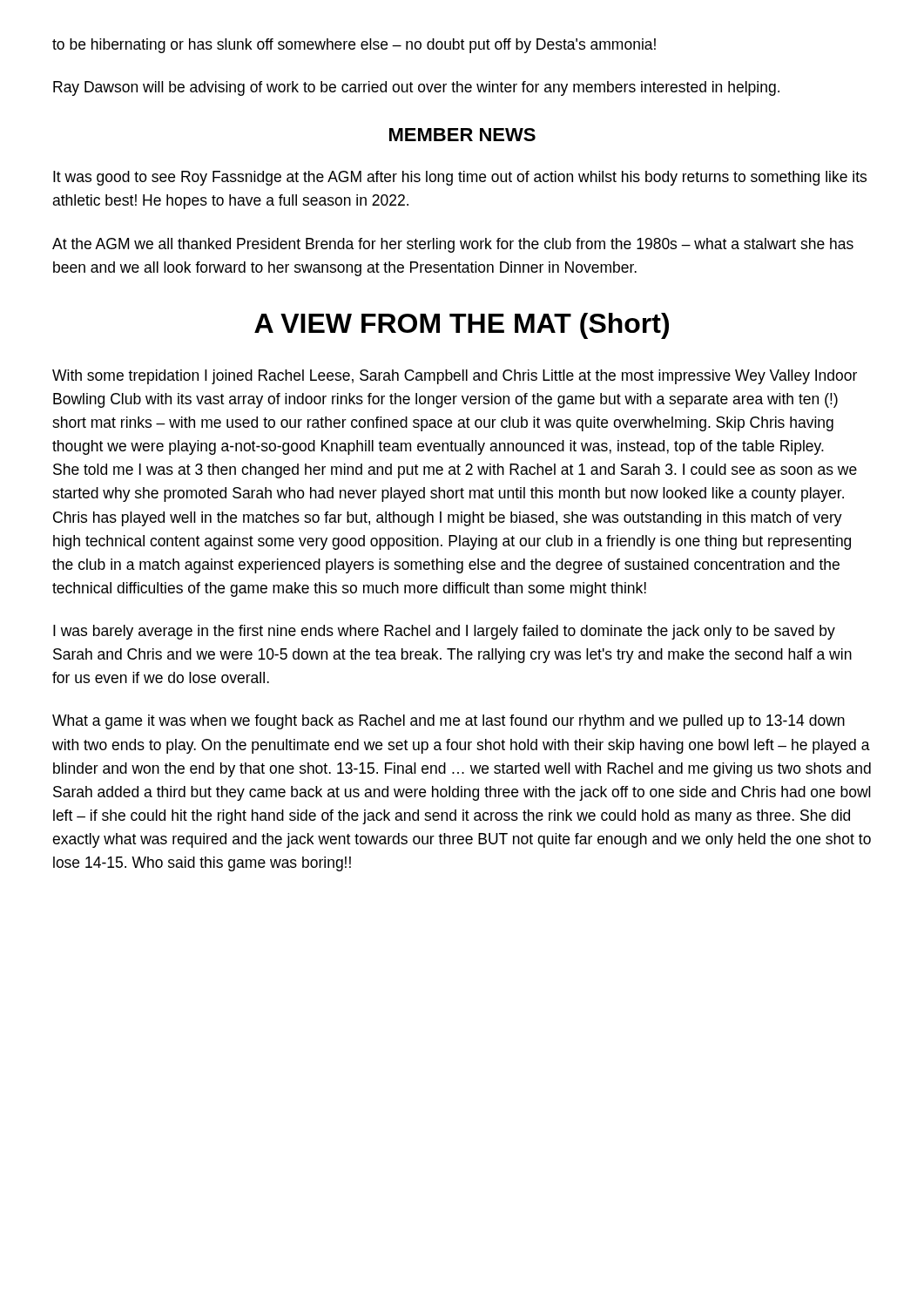Find the block starting "With some trepidation I joined Rachel Leese,"
Viewport: 924px width, 1307px height.
pos(455,482)
